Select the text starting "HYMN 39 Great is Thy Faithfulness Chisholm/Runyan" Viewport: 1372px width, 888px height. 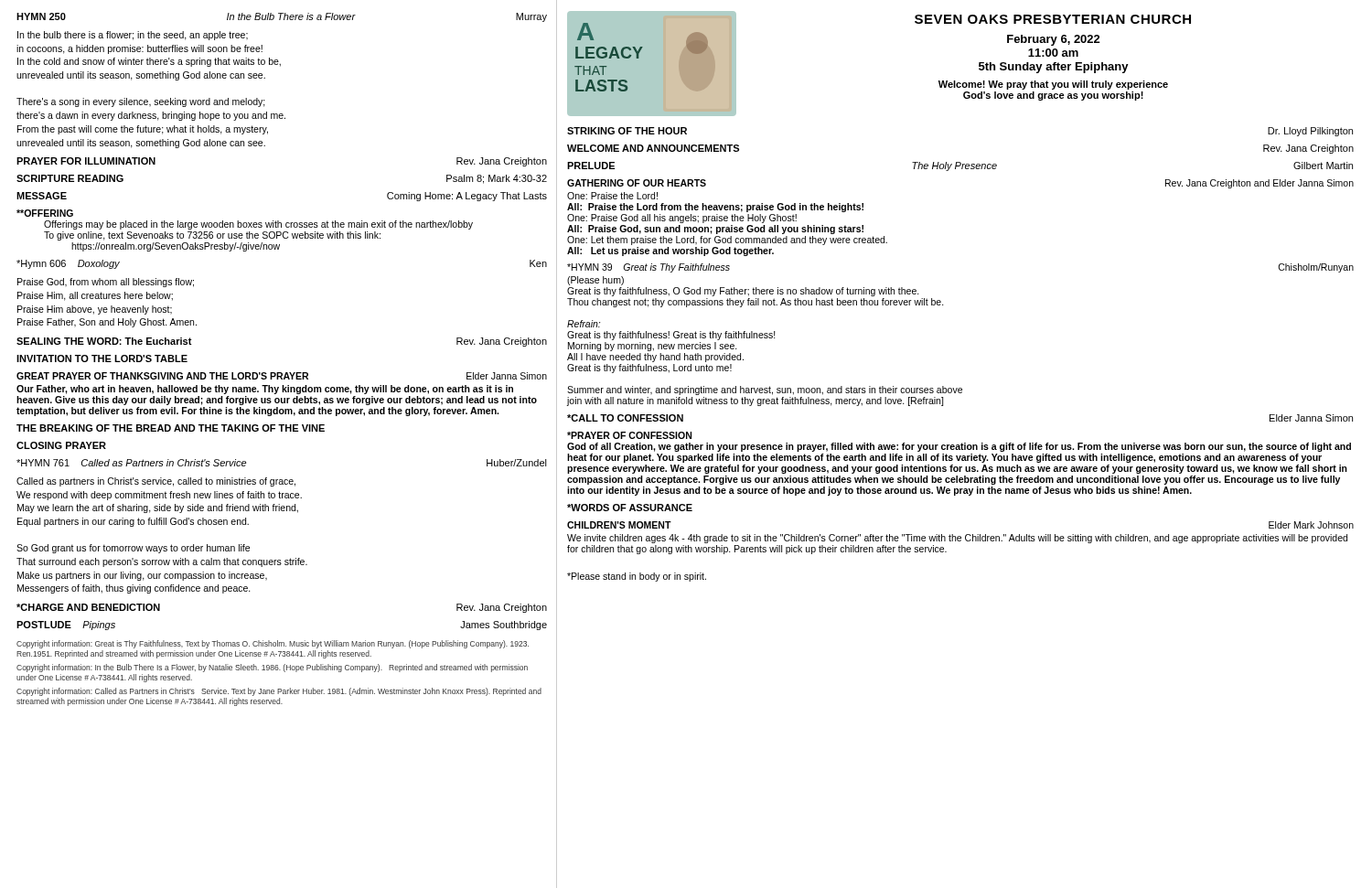(x=585, y=267)
